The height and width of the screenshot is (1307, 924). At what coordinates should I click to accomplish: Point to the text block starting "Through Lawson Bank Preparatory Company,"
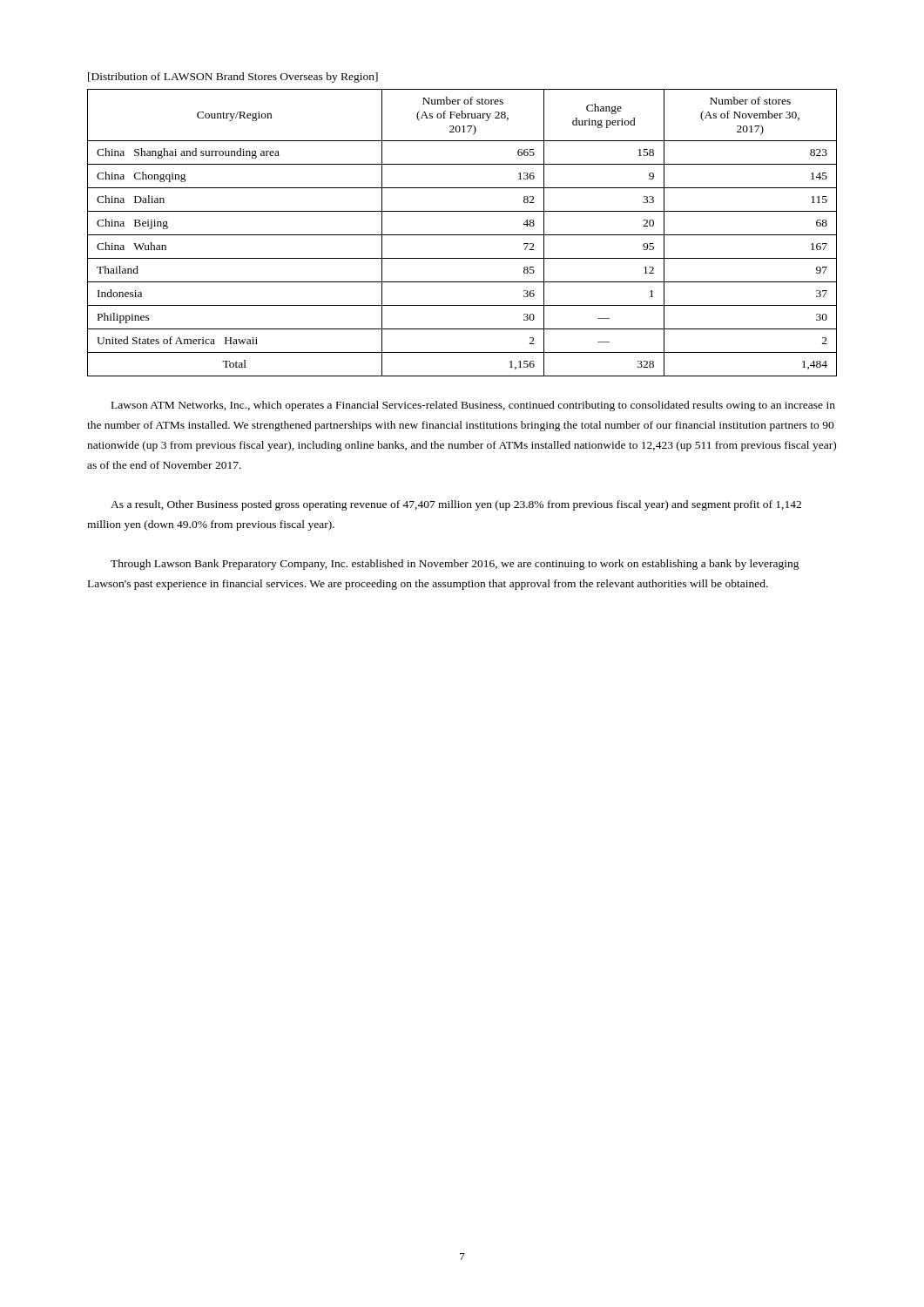pyautogui.click(x=443, y=573)
